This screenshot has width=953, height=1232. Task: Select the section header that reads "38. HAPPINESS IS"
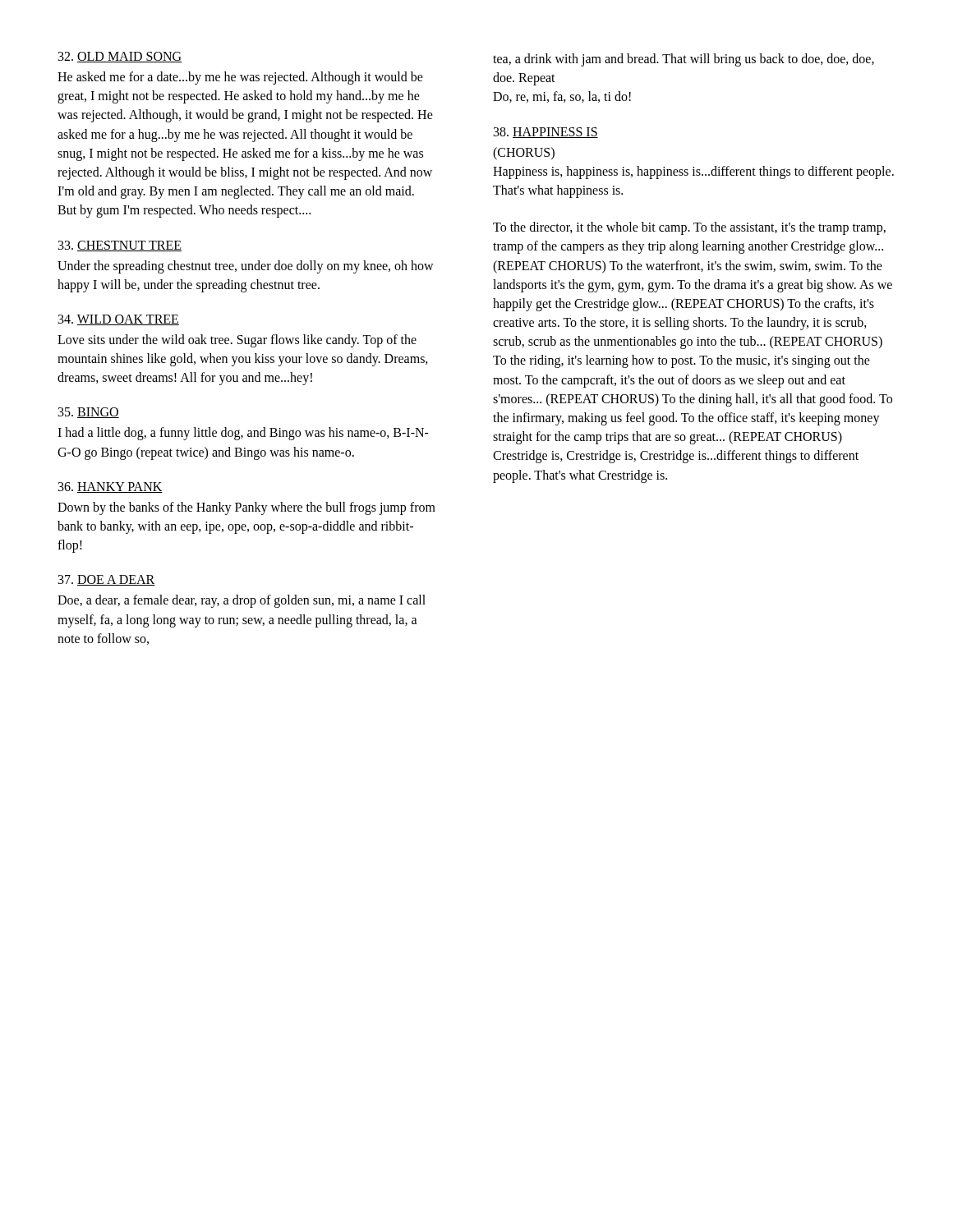point(545,131)
